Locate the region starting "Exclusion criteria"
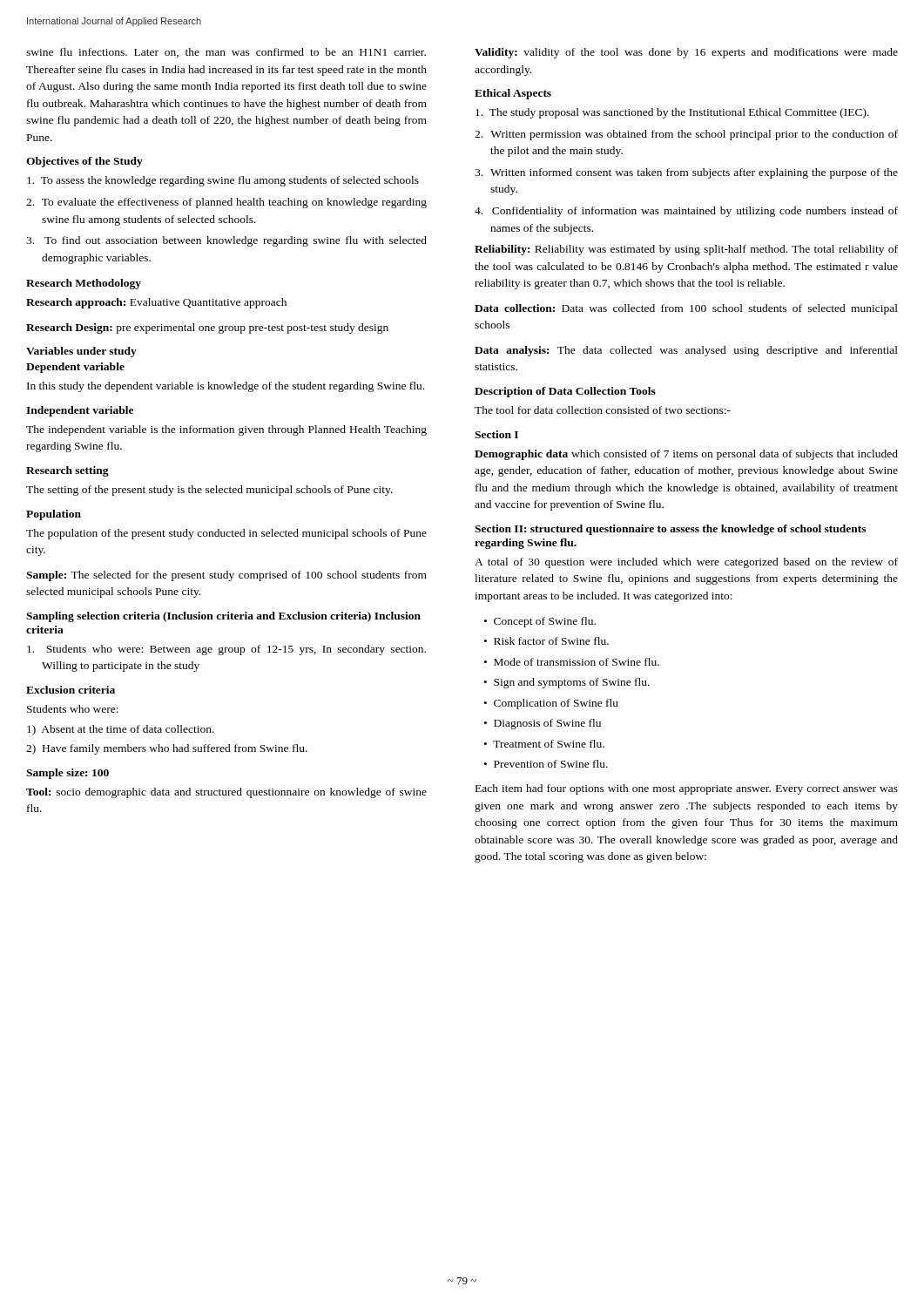Image resolution: width=924 pixels, height=1307 pixels. click(71, 690)
